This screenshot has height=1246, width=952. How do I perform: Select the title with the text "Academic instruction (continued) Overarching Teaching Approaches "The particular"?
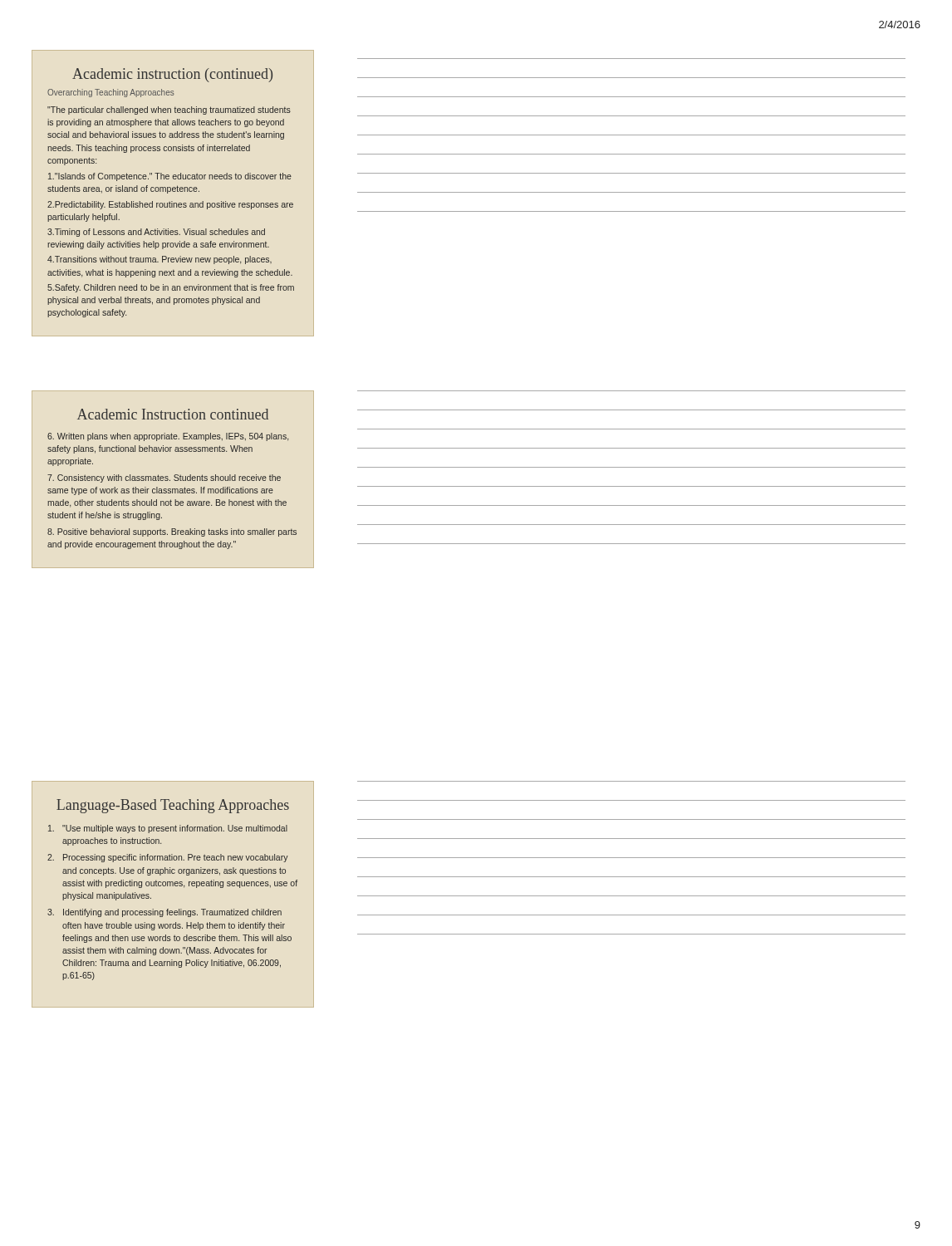point(173,193)
